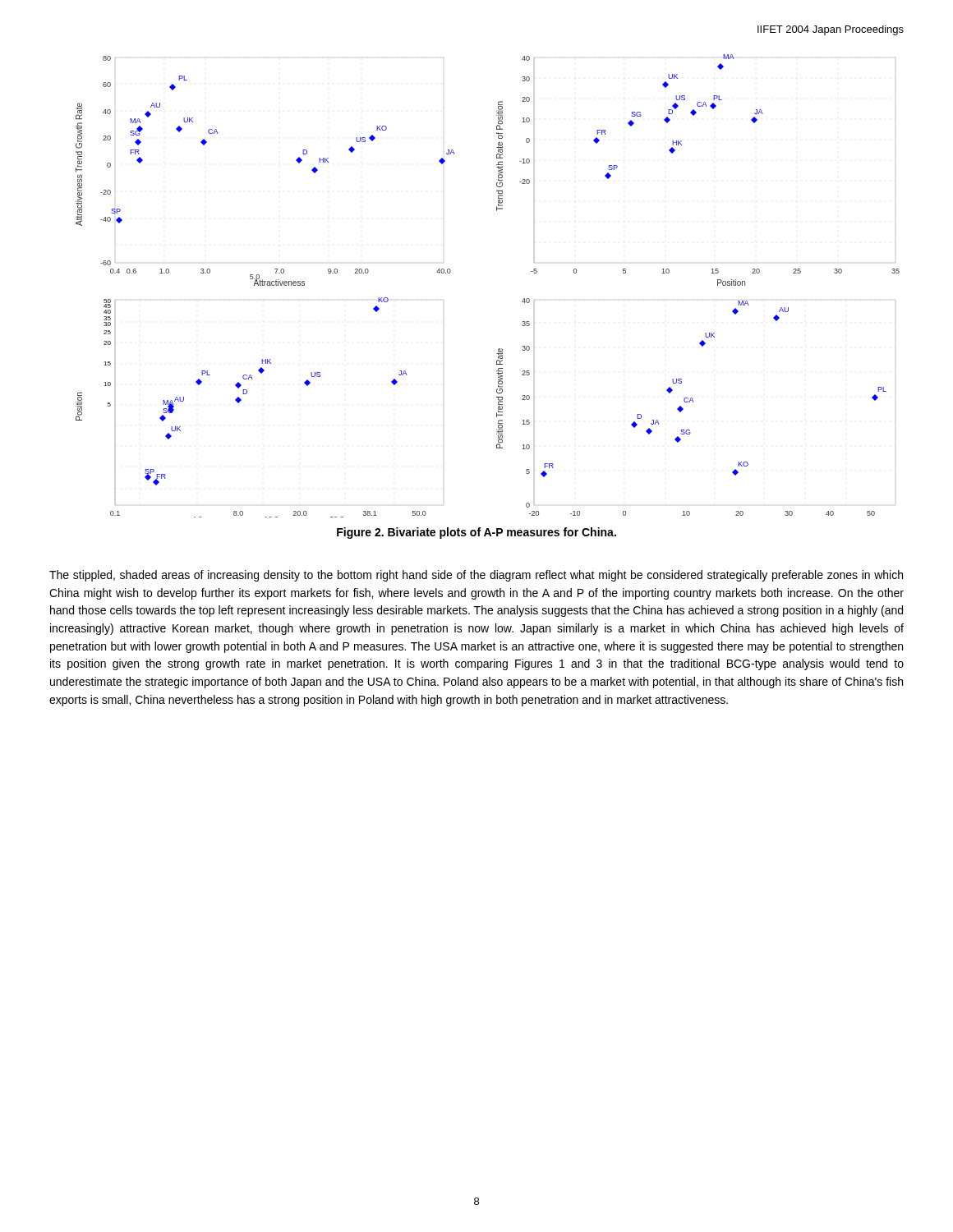Click the caption that begins "Figure 2. Bivariate plots of A-P measures for"
The width and height of the screenshot is (953, 1232).
pyautogui.click(x=476, y=532)
